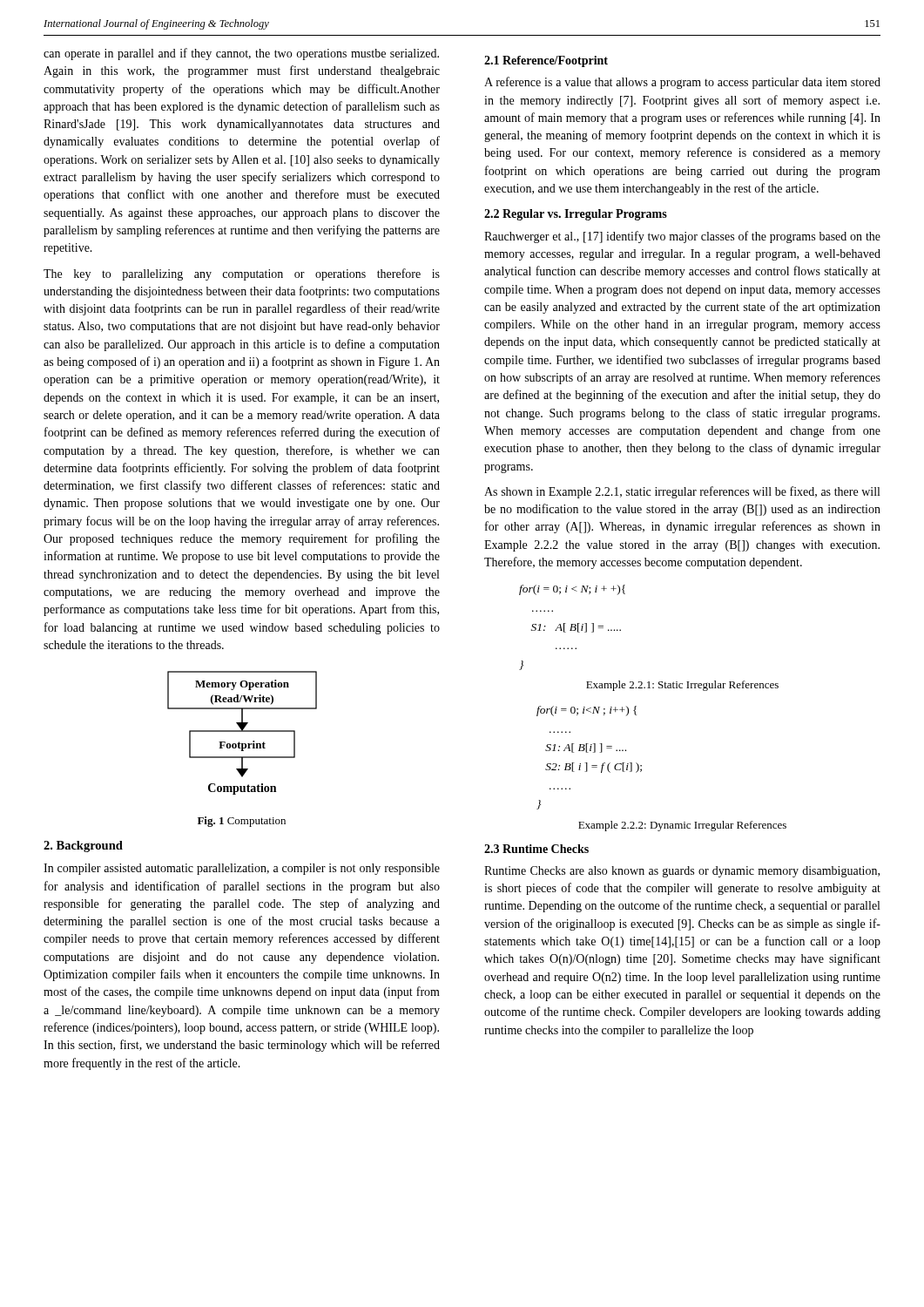Locate the element starting "In compiler assisted automatic parallelization, a compiler"
Viewport: 924px width, 1307px height.
click(x=242, y=966)
